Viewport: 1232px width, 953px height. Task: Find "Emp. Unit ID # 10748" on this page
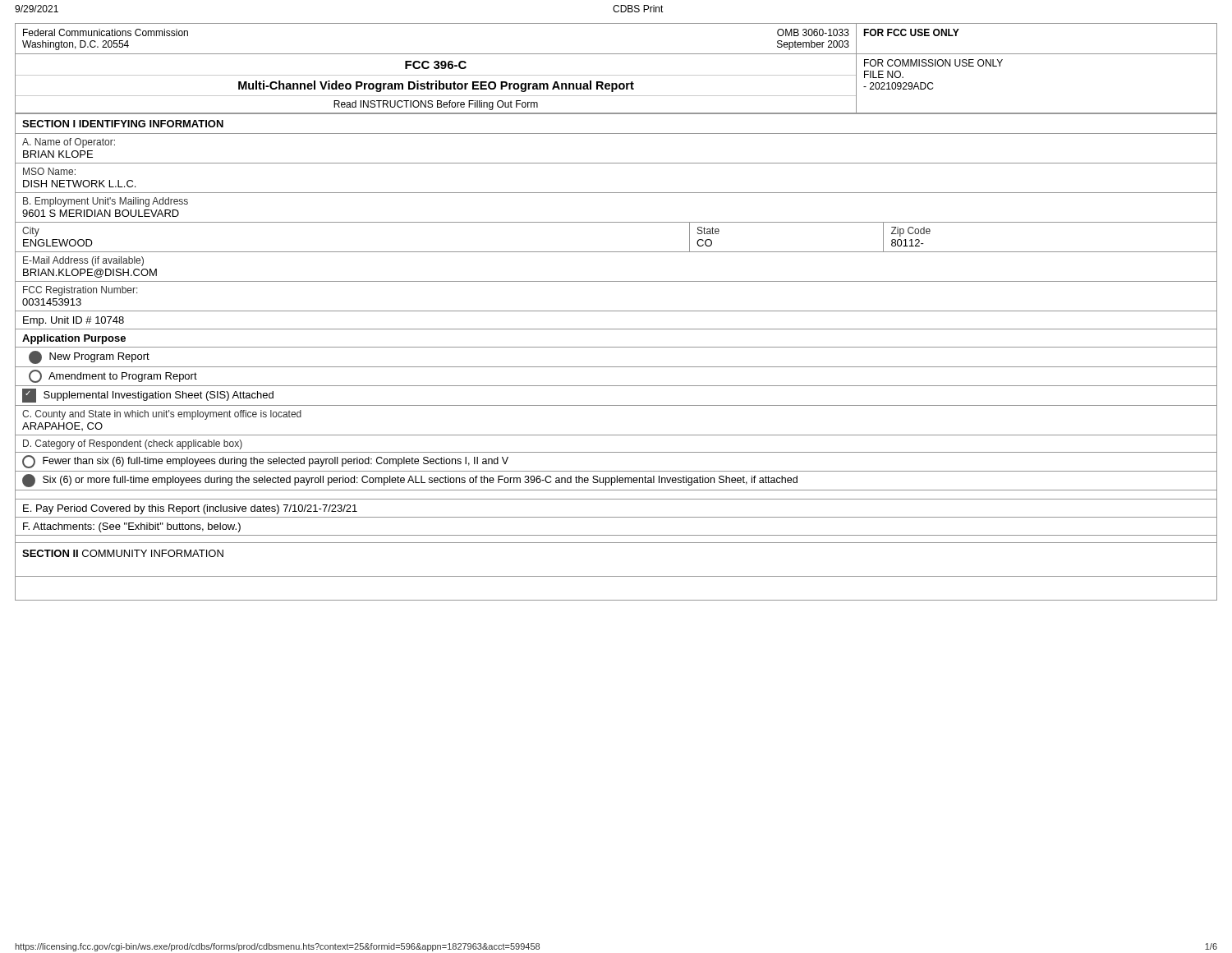click(x=616, y=320)
